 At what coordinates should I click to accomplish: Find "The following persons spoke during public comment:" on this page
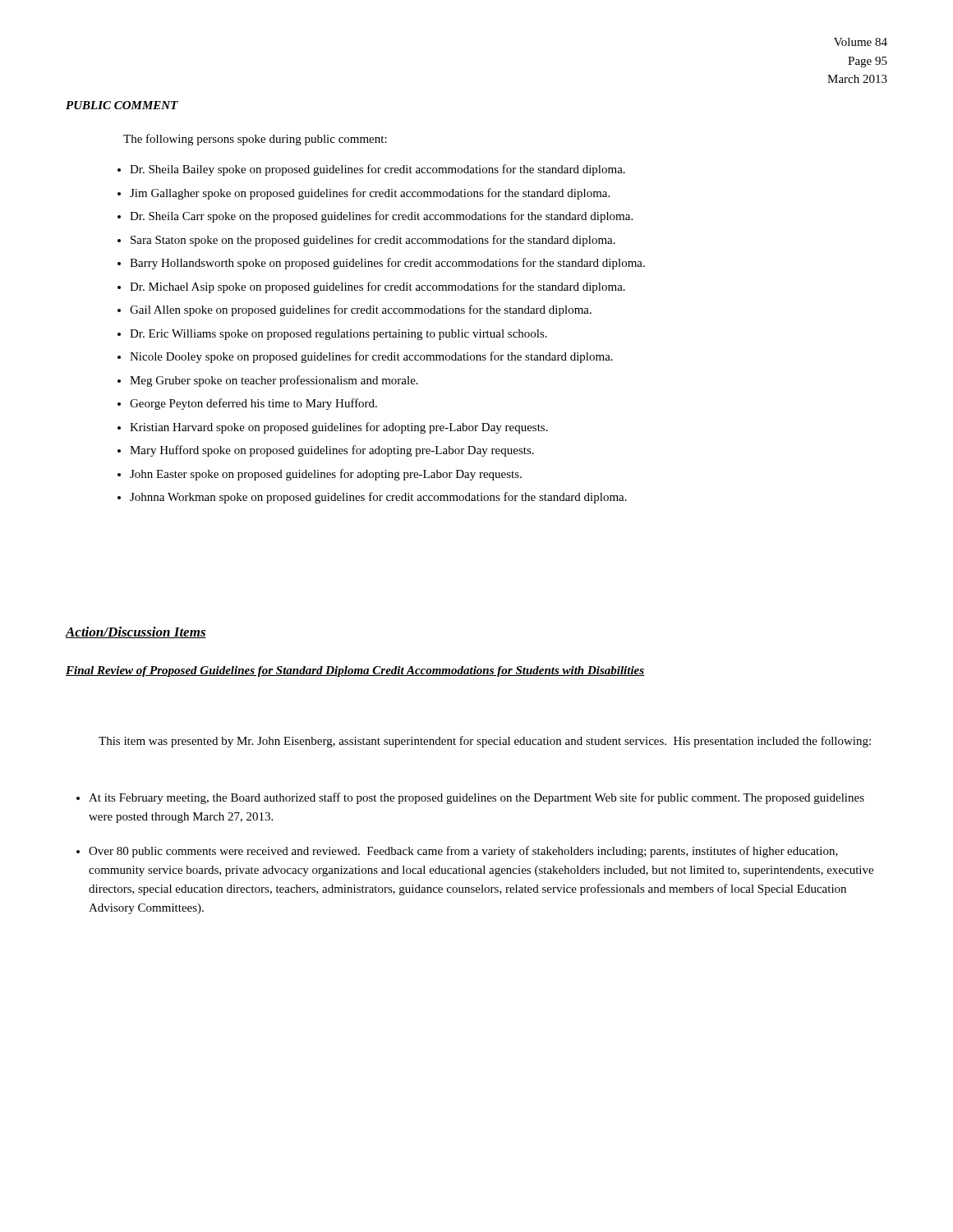click(255, 139)
